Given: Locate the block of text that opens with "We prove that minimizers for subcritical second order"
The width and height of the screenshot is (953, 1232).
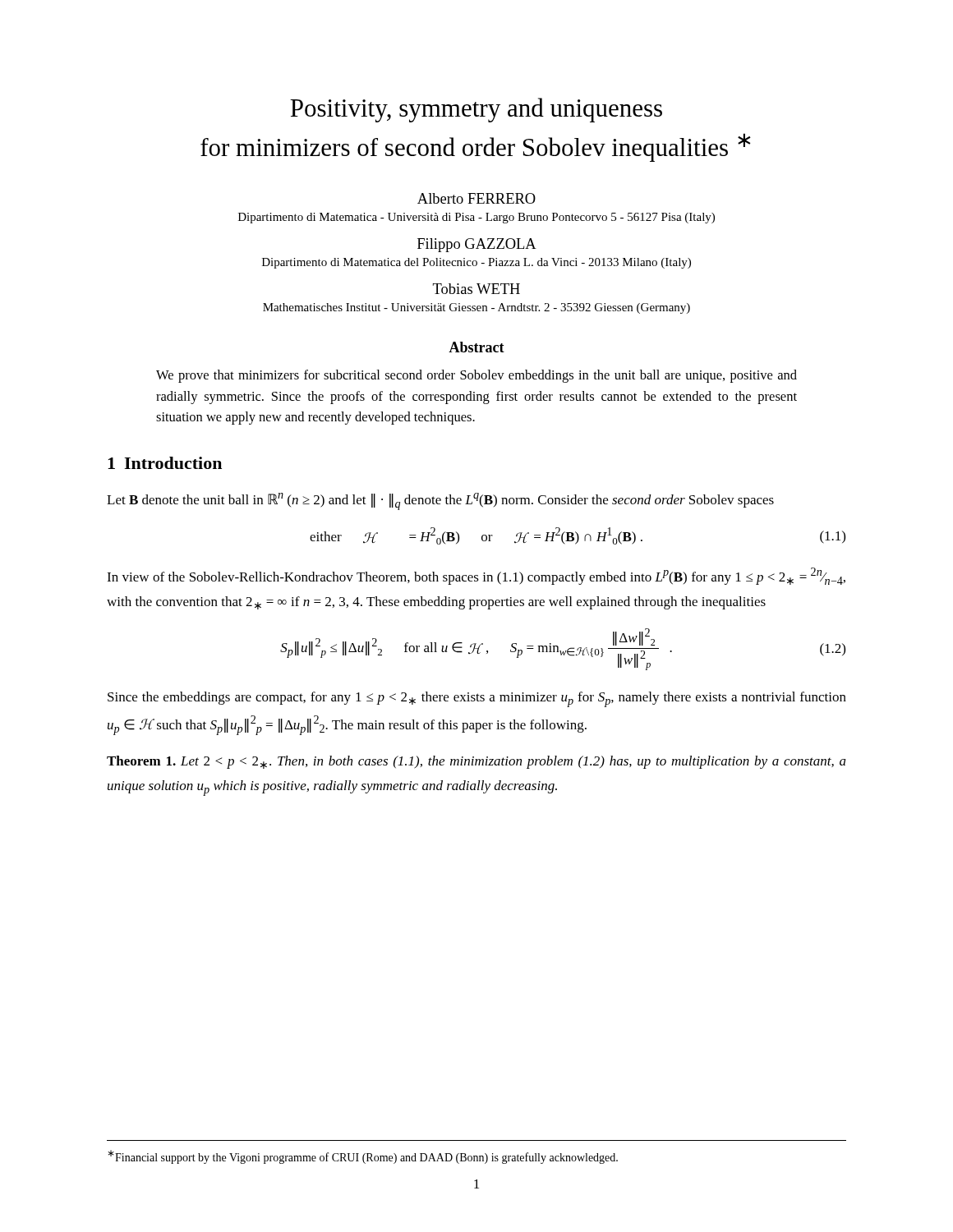Looking at the screenshot, I should pyautogui.click(x=476, y=396).
